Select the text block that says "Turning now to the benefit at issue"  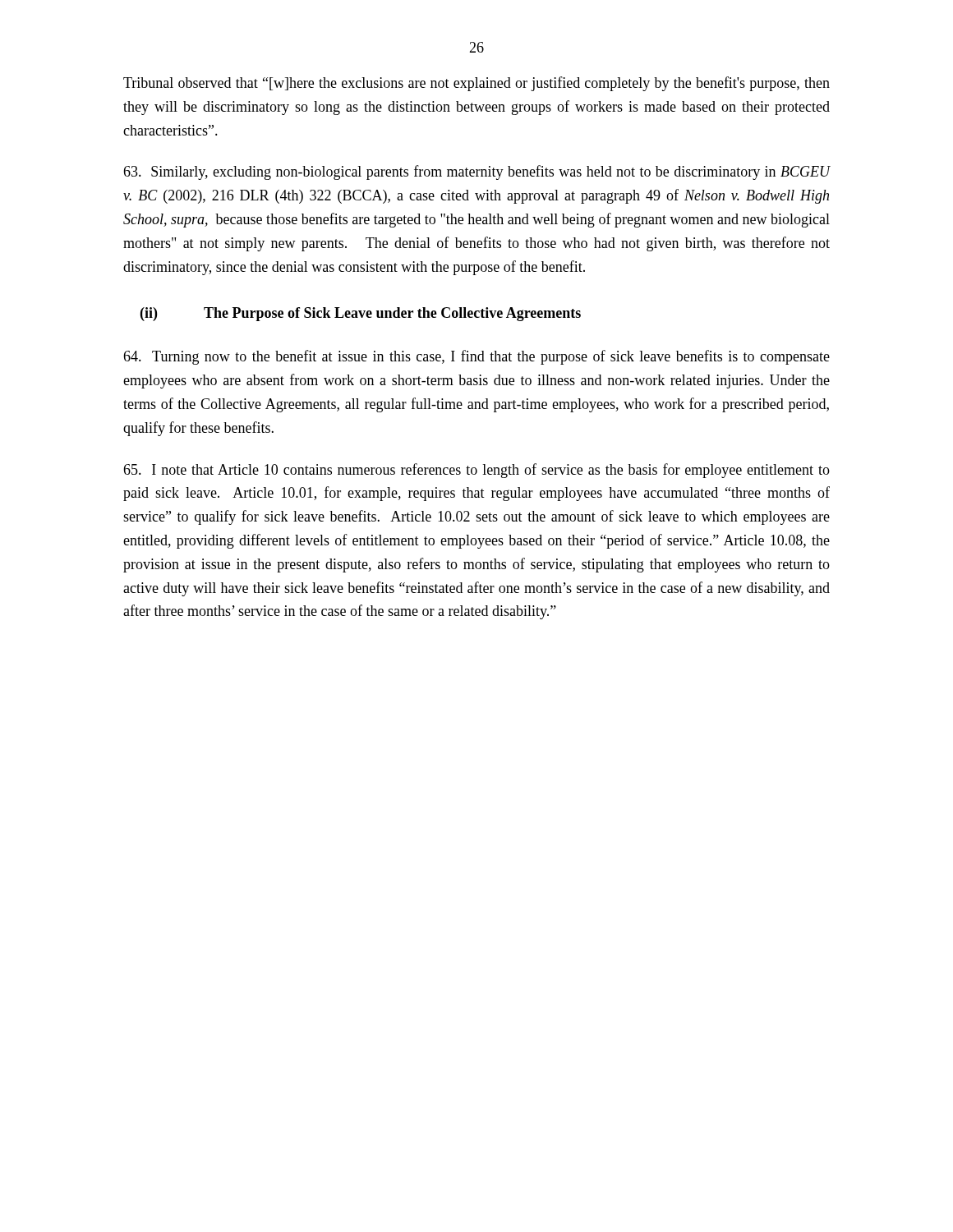click(476, 392)
